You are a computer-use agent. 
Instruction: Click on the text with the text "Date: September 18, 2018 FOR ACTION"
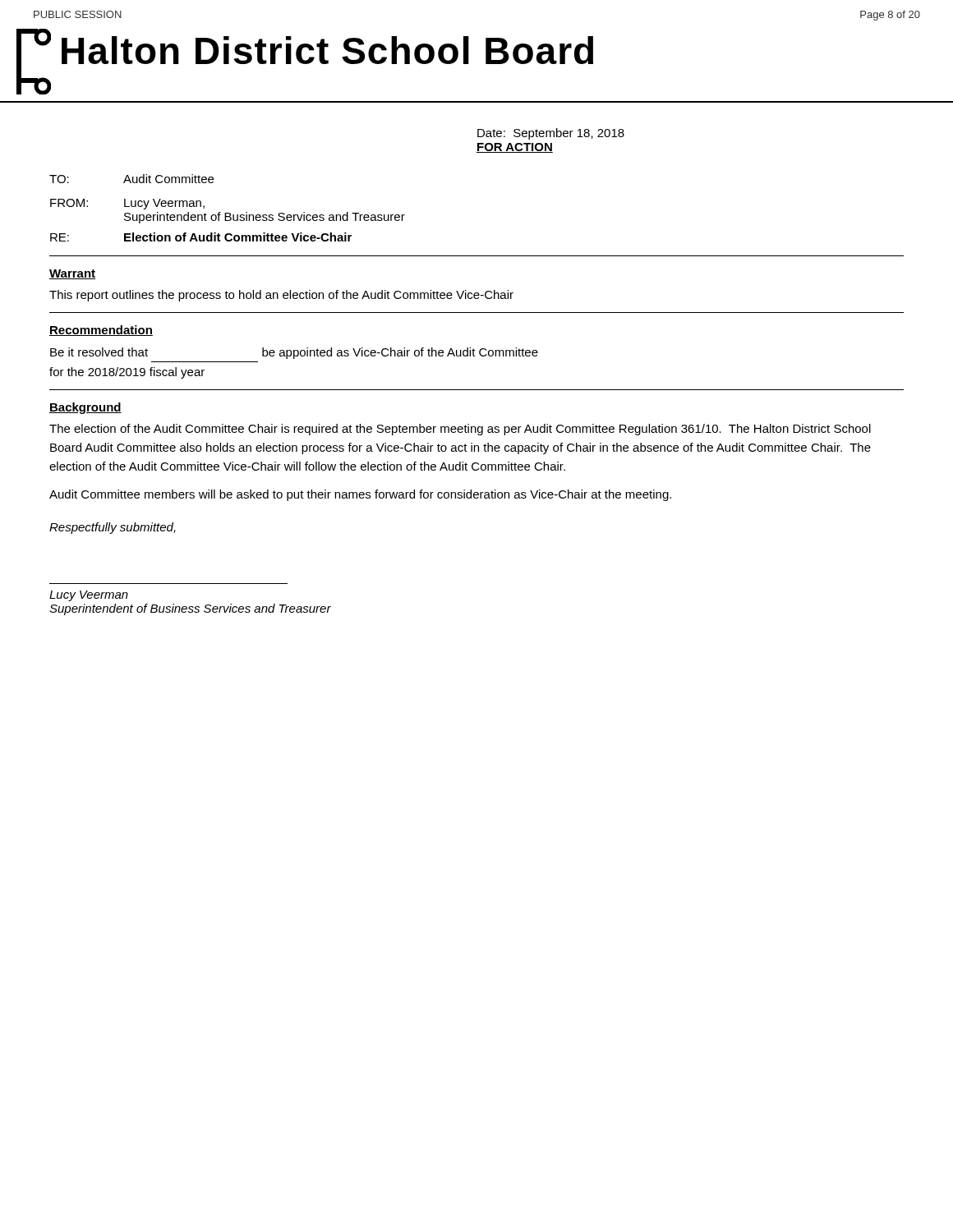coord(551,140)
